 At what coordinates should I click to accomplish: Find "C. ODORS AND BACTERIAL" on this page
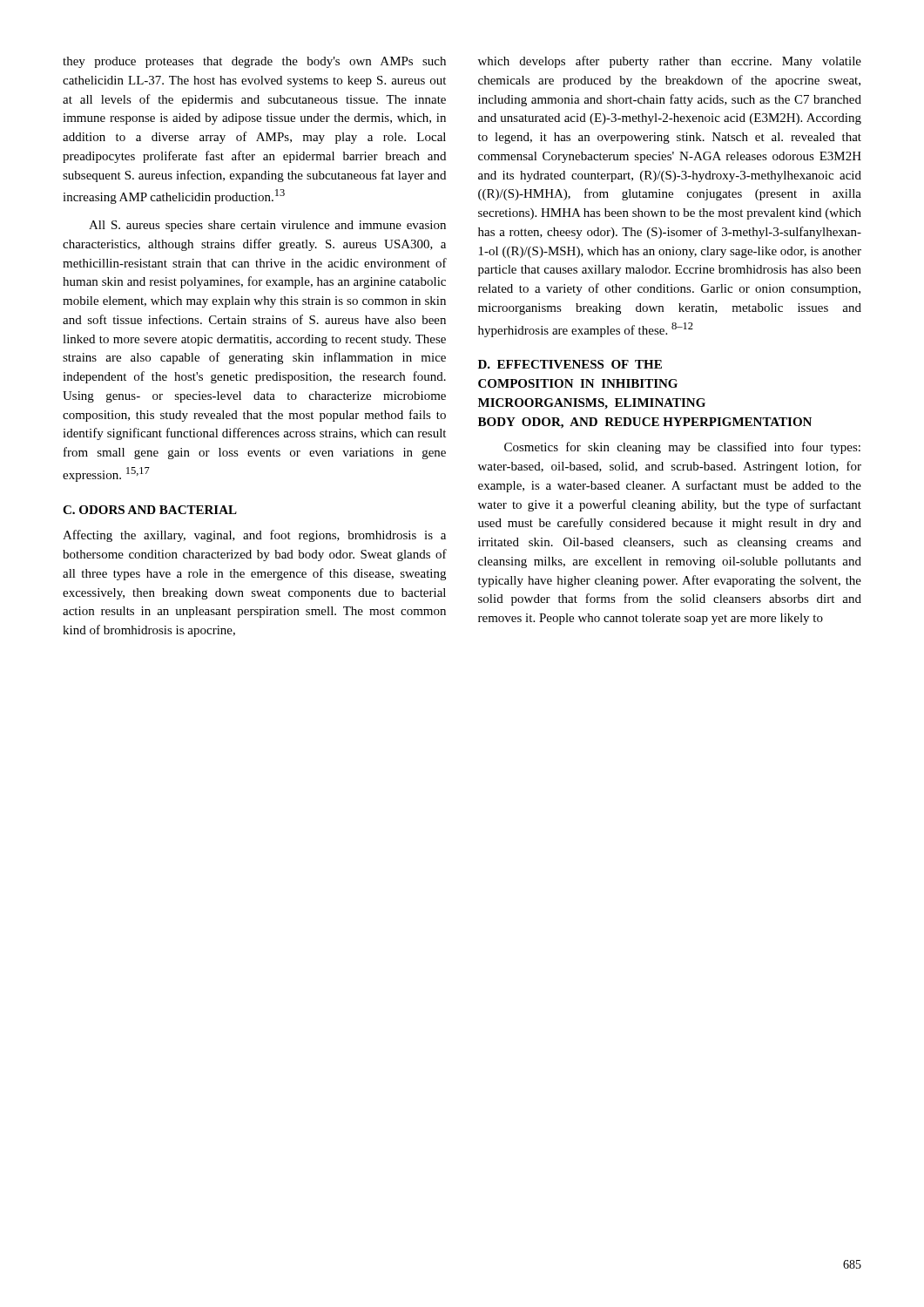(x=150, y=510)
